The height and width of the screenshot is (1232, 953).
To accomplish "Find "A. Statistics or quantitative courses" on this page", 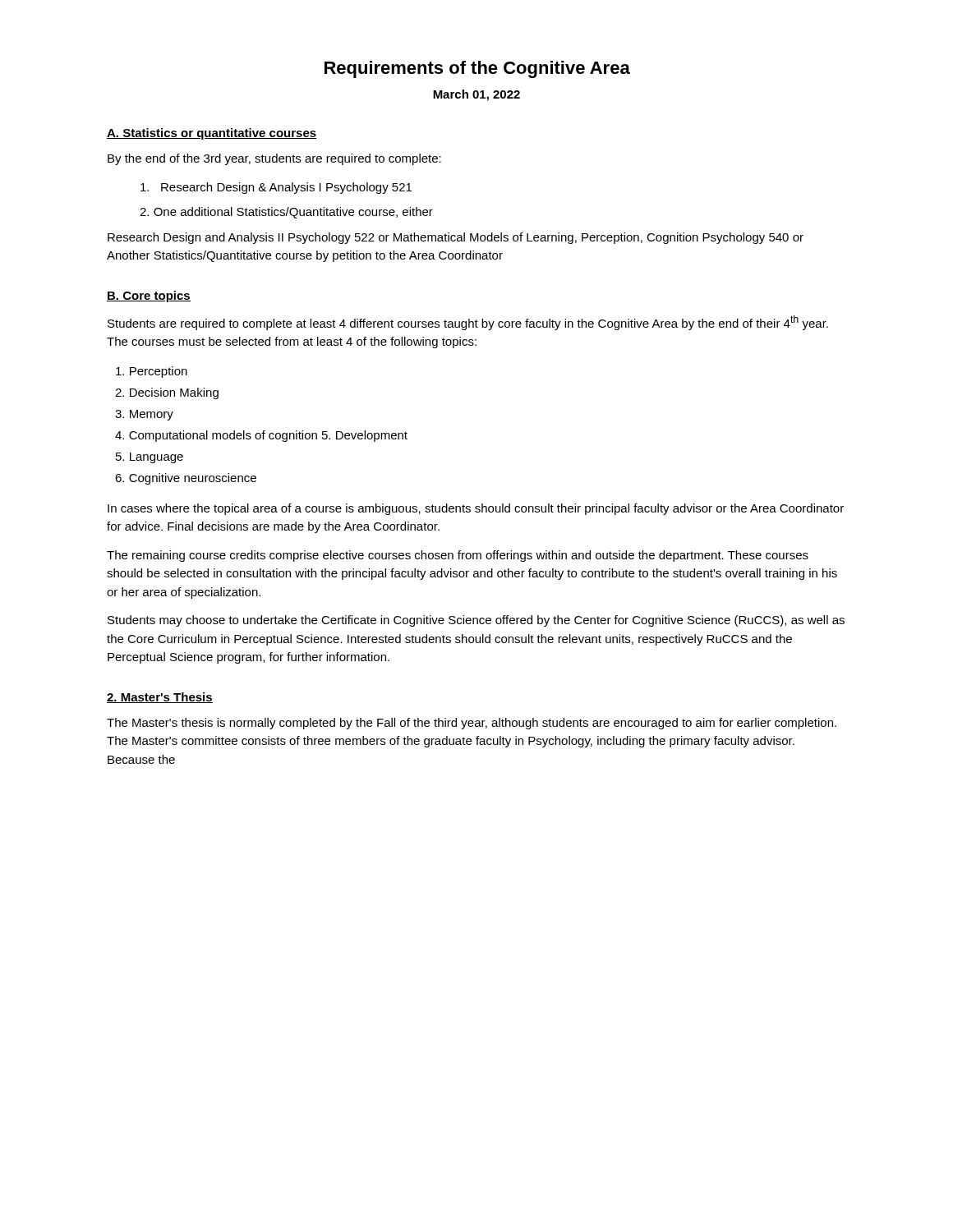I will (212, 133).
